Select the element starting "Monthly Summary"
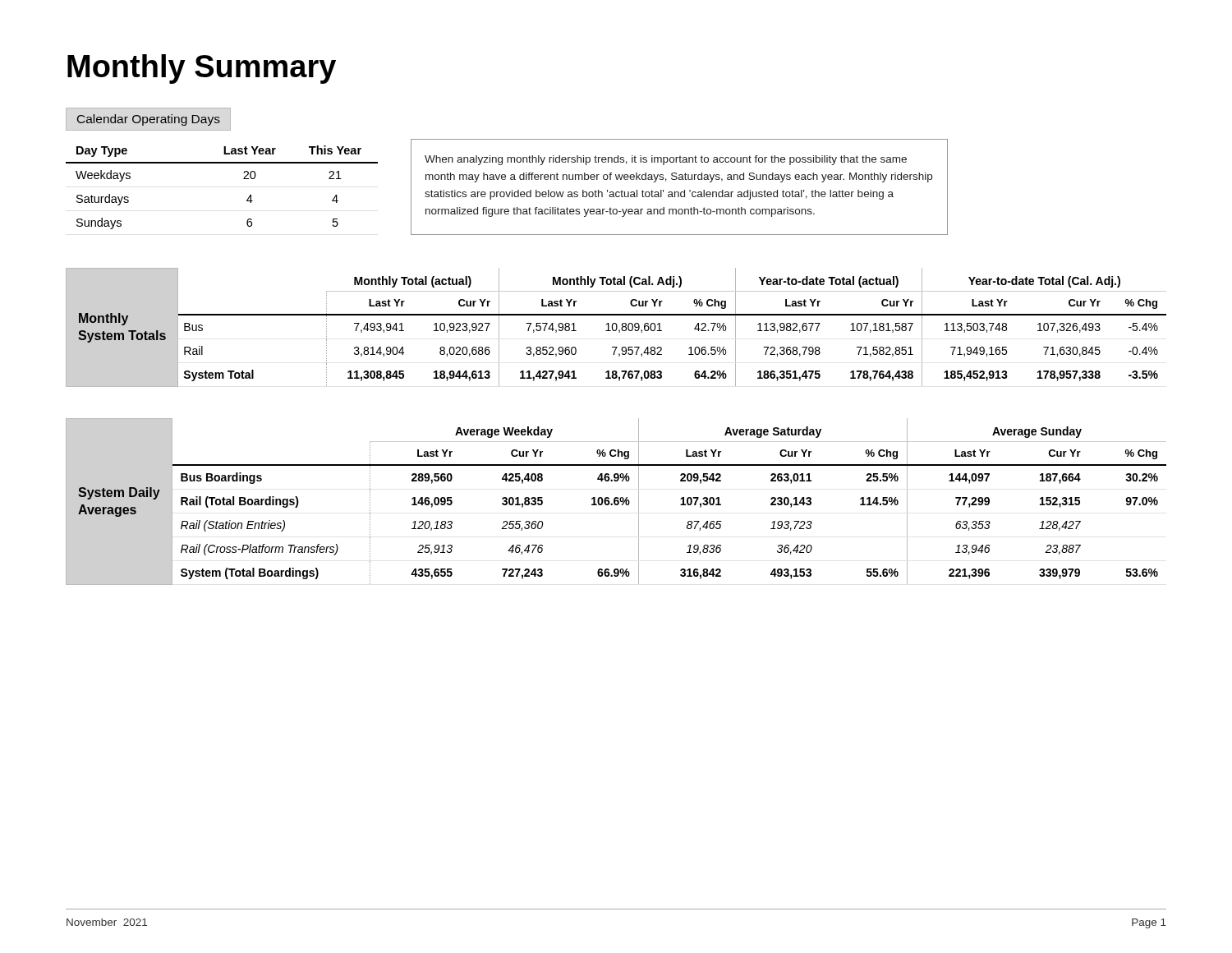The image size is (1232, 953). coord(201,67)
